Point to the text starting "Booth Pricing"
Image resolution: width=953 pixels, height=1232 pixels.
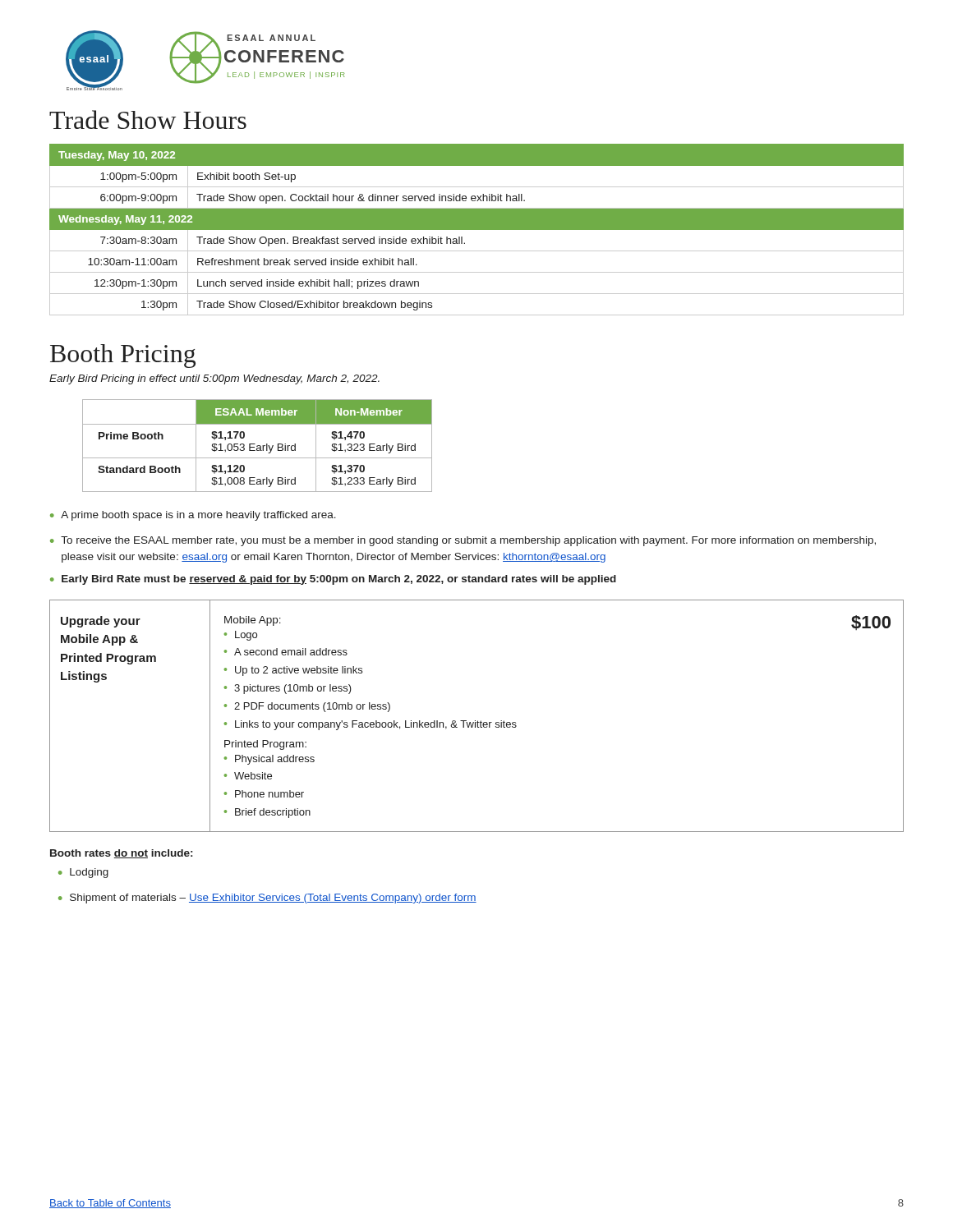click(x=123, y=353)
